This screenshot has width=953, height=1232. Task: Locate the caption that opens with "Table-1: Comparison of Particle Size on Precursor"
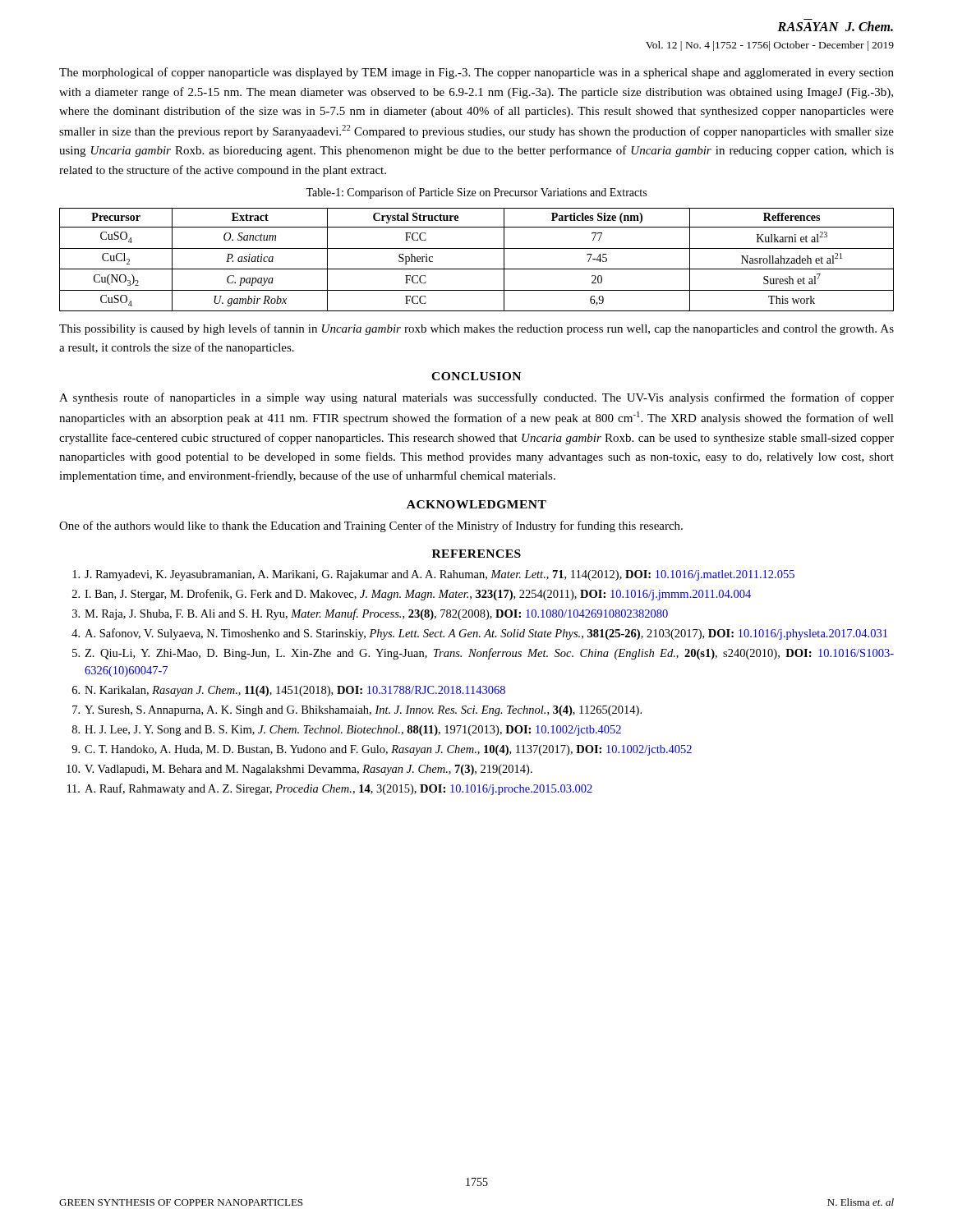point(476,193)
